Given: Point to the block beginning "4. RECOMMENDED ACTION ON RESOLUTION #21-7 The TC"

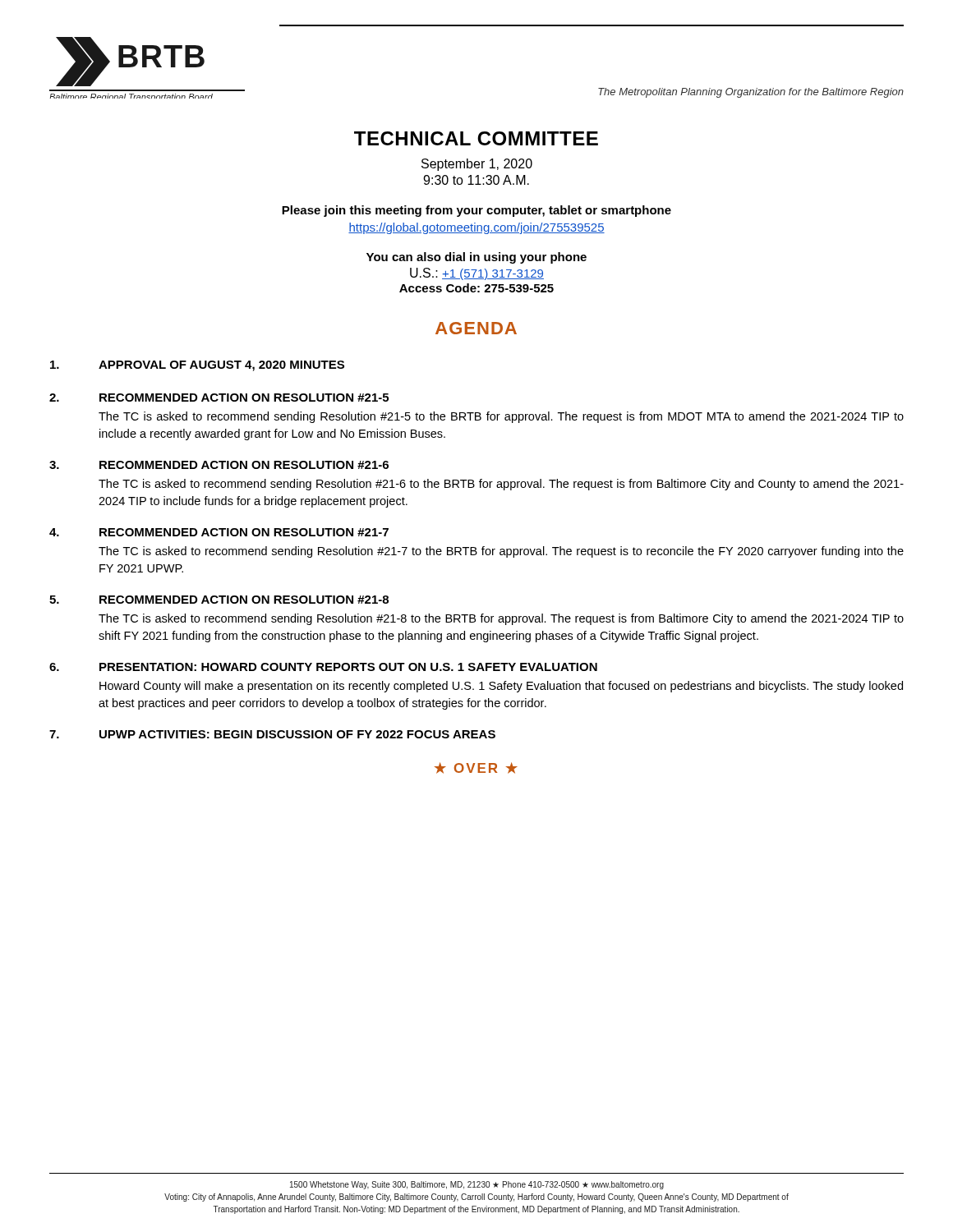Looking at the screenshot, I should (476, 551).
